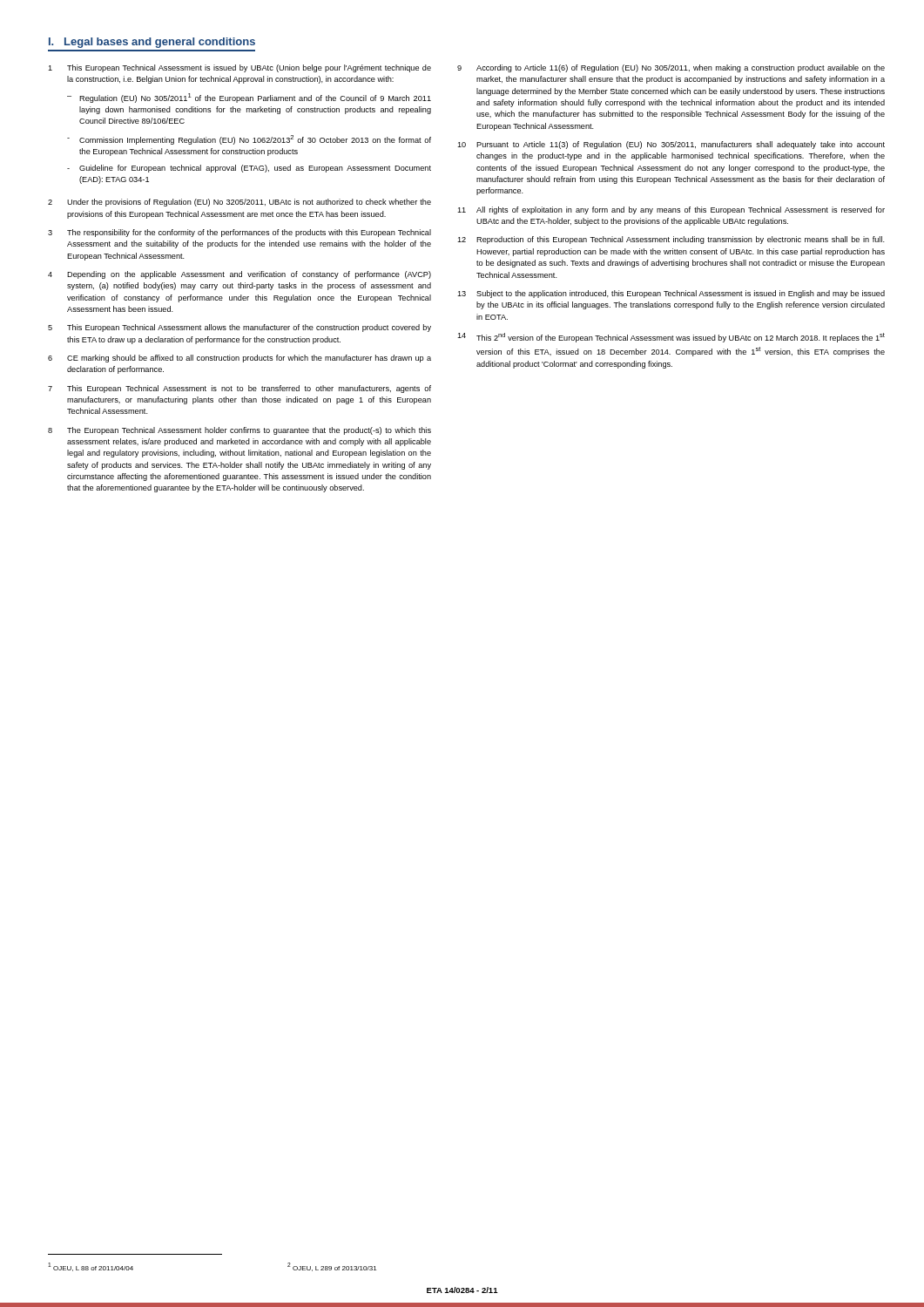Find the list item containing "1 This European Technical Assessment"
The image size is (924, 1307).
coord(239,126)
